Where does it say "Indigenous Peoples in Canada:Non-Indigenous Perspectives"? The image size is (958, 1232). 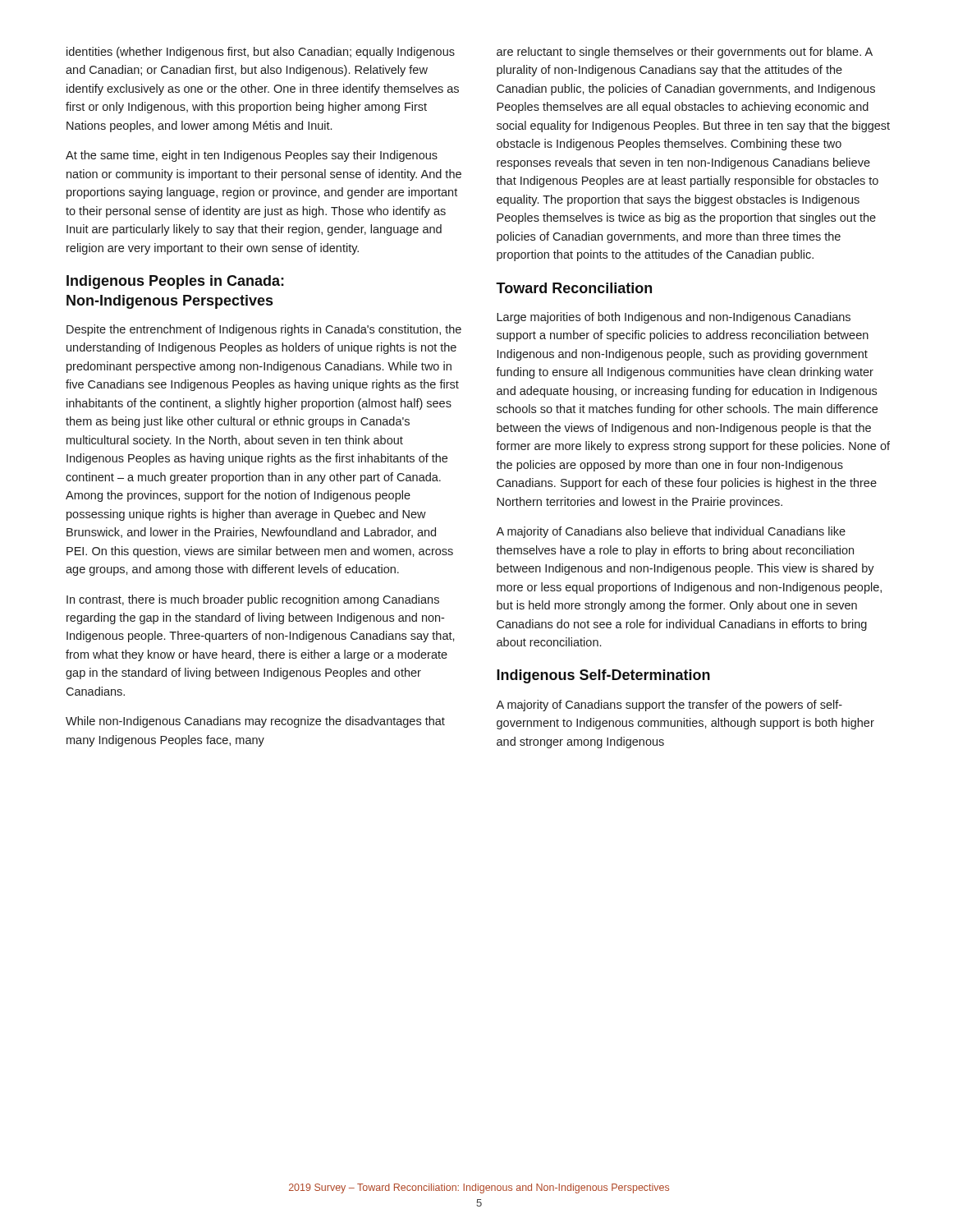click(x=264, y=291)
